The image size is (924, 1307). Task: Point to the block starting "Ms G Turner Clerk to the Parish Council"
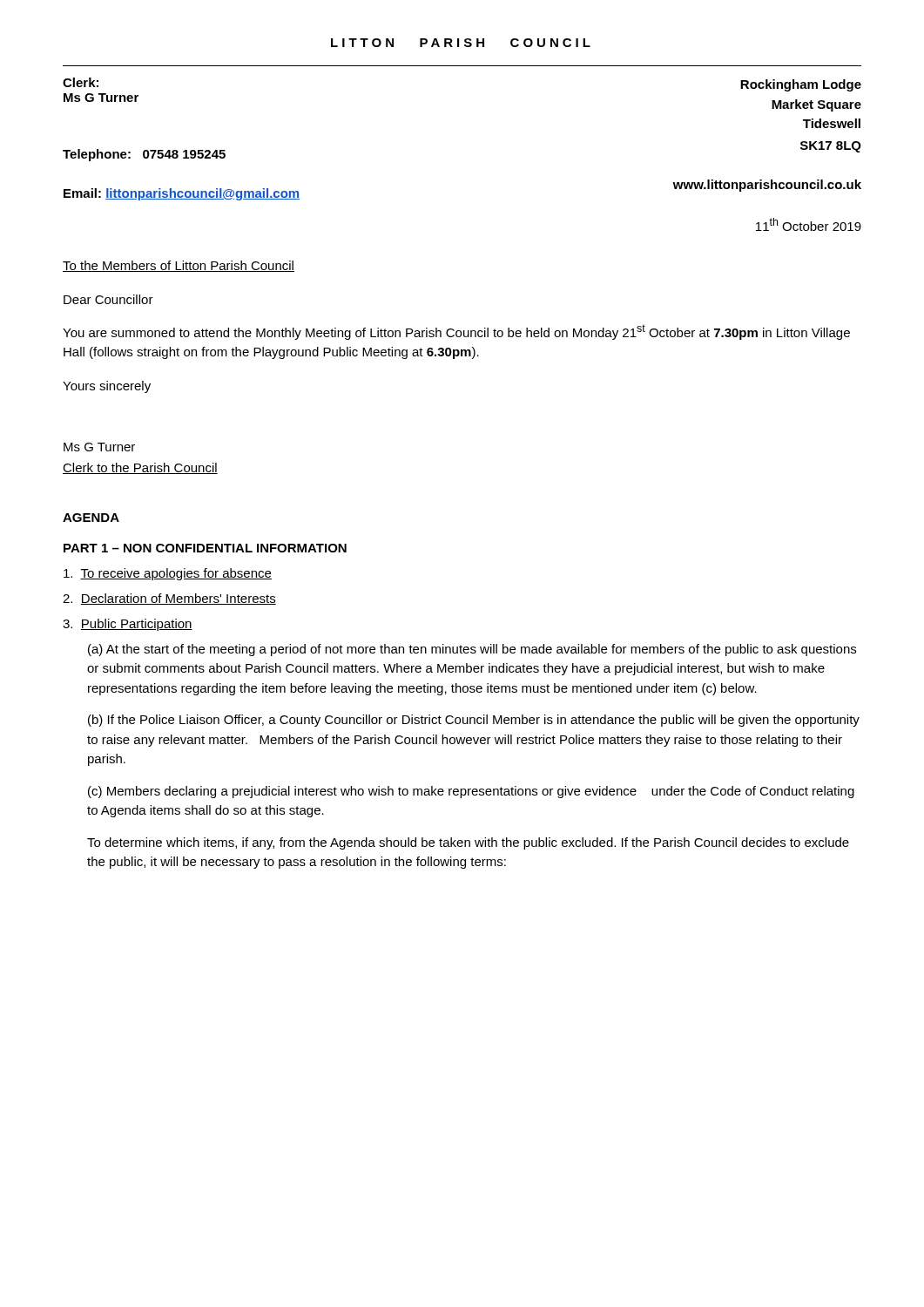point(99,447)
